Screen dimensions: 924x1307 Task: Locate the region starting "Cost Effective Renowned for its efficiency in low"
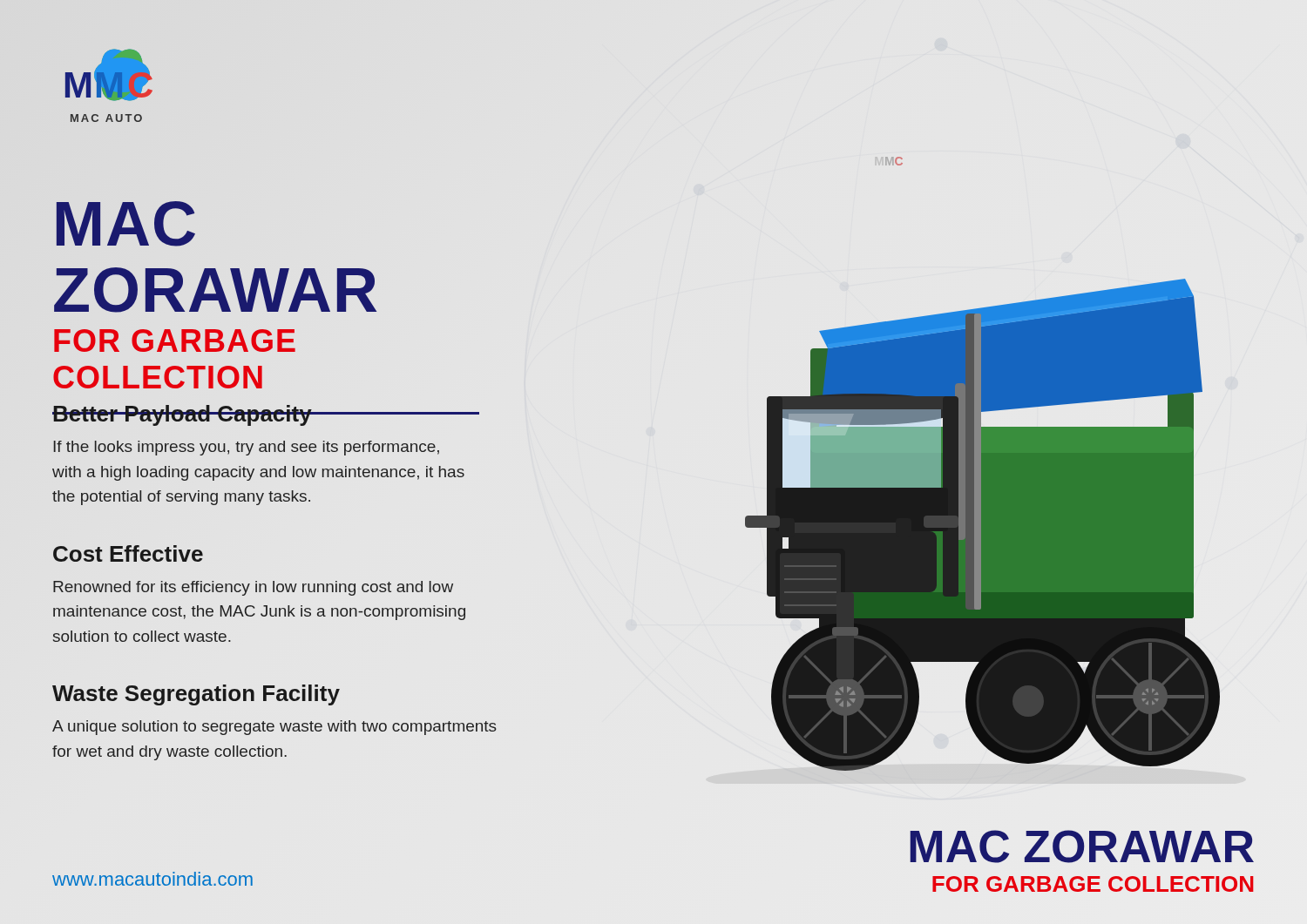pos(283,595)
